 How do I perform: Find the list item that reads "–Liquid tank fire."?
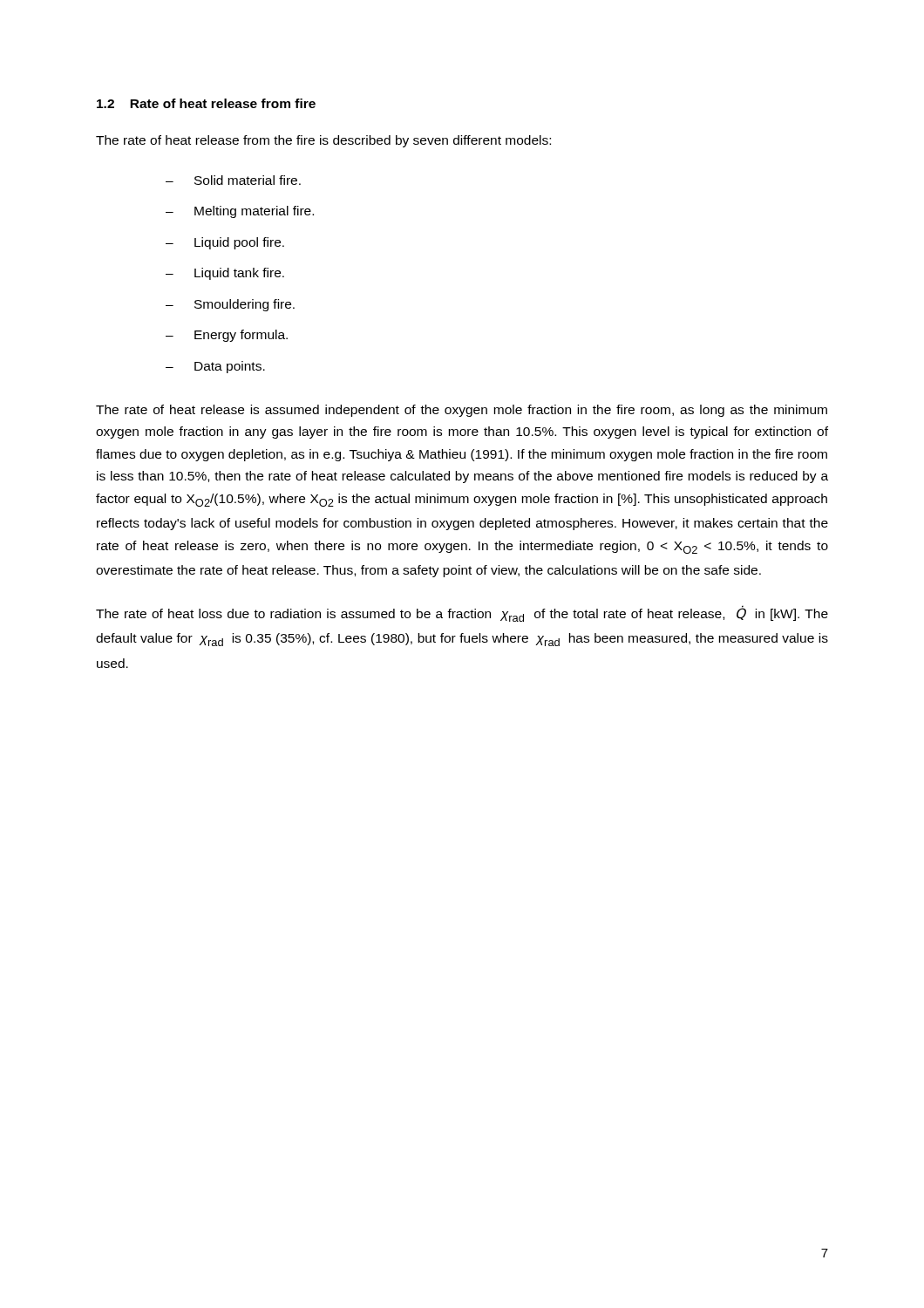(225, 273)
